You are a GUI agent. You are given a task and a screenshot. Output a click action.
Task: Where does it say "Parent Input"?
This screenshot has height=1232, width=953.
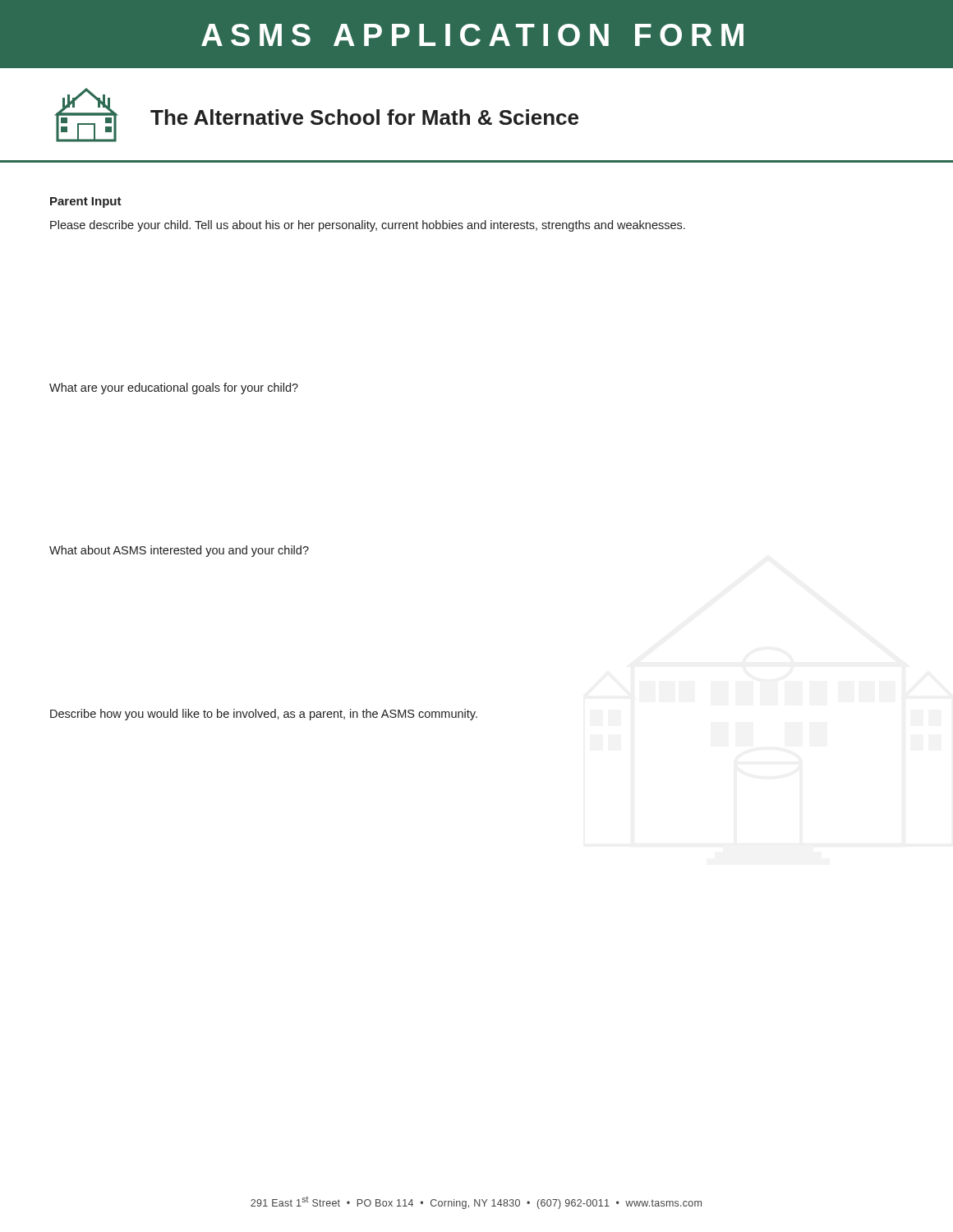coord(85,201)
